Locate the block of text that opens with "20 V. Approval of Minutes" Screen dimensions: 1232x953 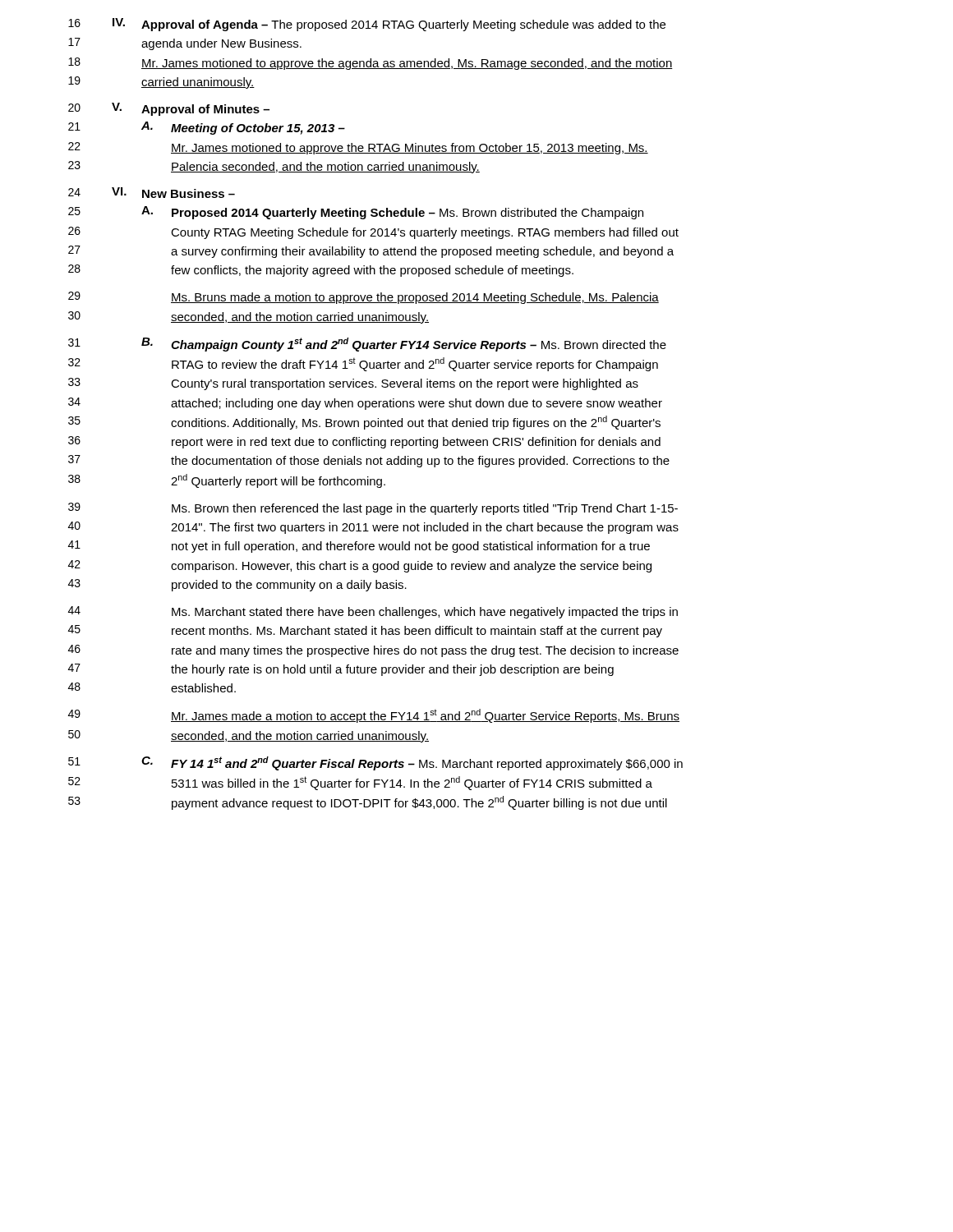(x=169, y=109)
